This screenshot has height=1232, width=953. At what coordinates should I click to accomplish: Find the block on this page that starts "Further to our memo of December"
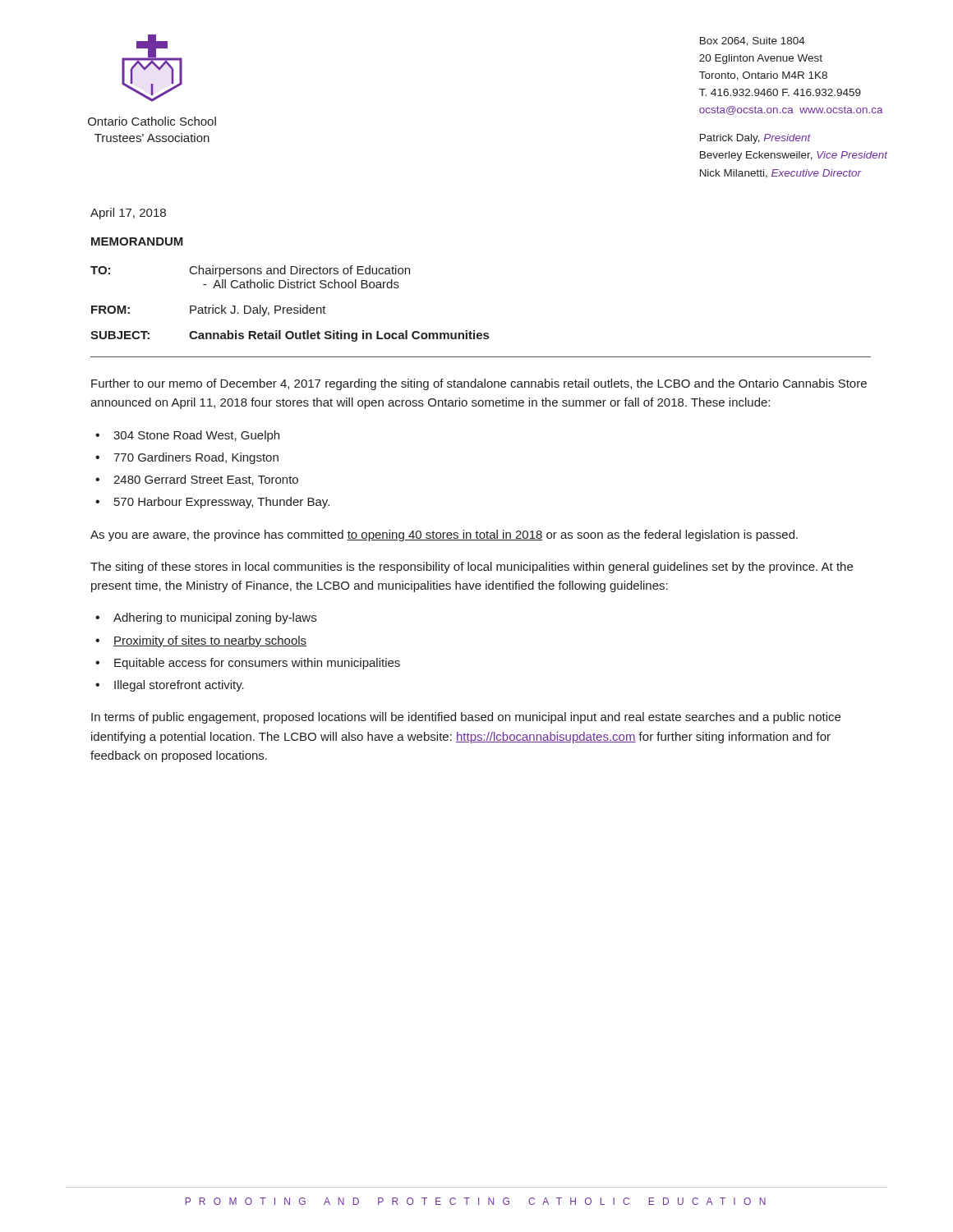479,393
